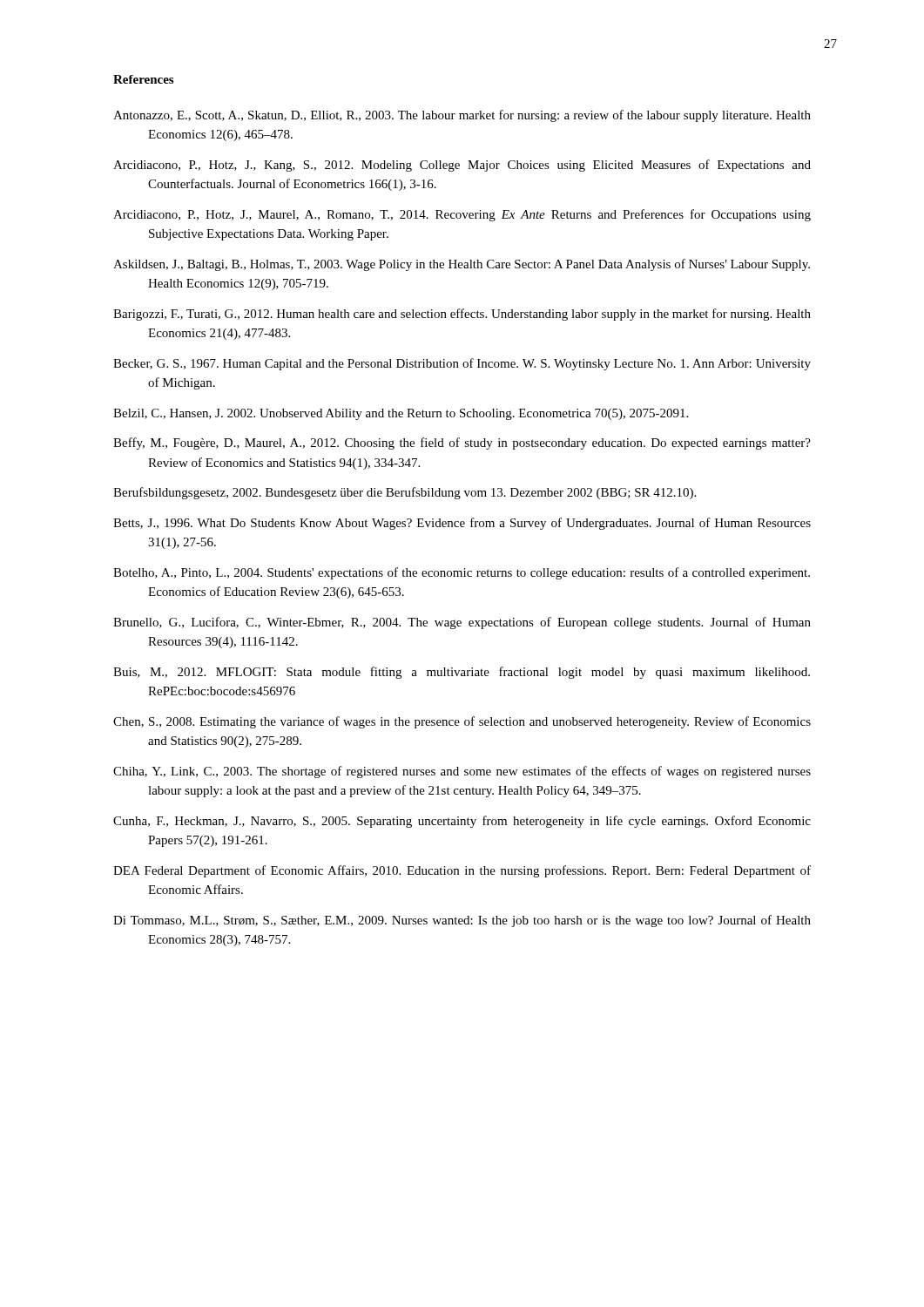Viewport: 924px width, 1307px height.
Task: Click on the list item that reads "Berufsbildungsgesetz, 2002. Bundesgesetz über die Berufsbildung vom 13."
Action: click(405, 492)
